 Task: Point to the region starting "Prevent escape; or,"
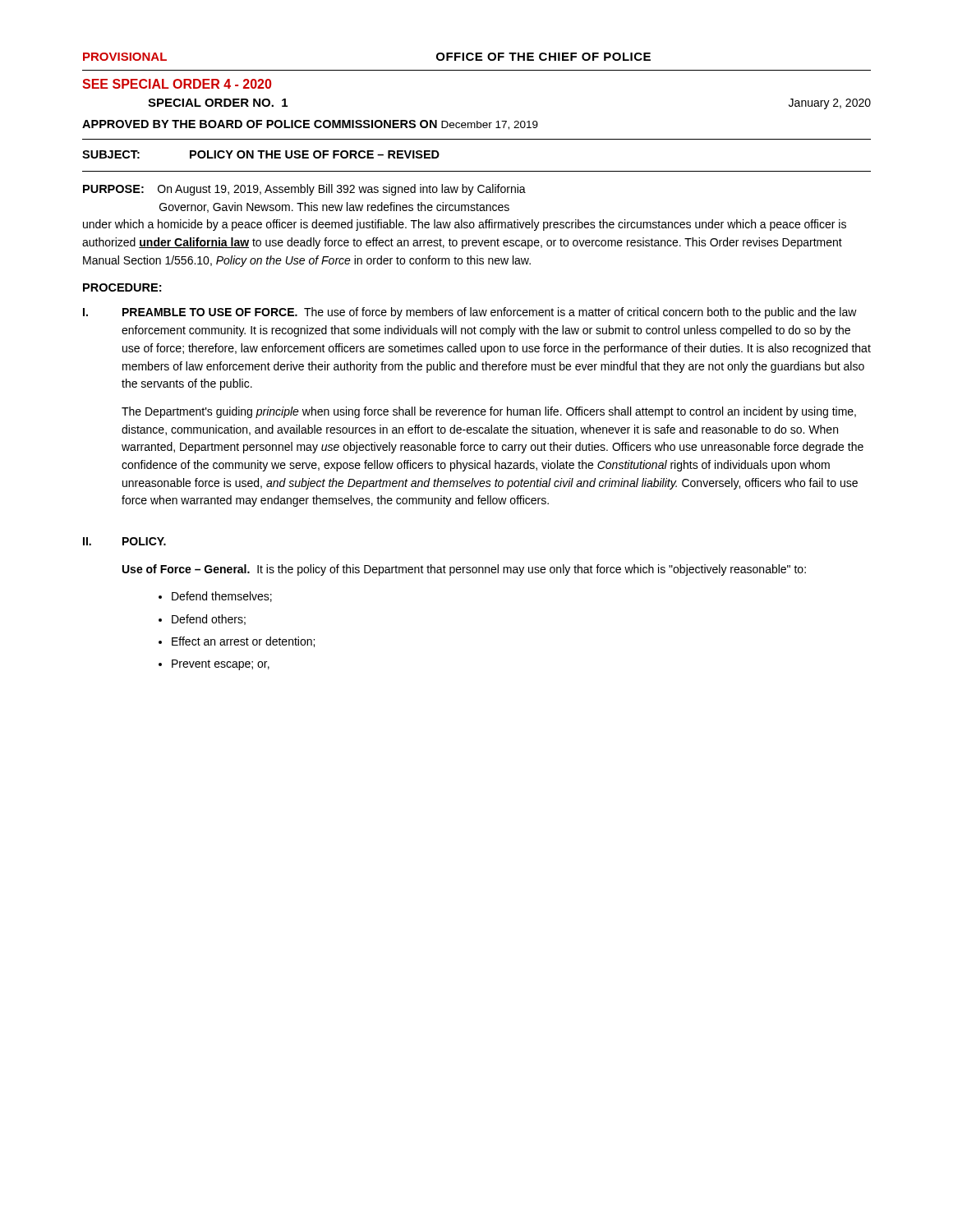click(220, 664)
